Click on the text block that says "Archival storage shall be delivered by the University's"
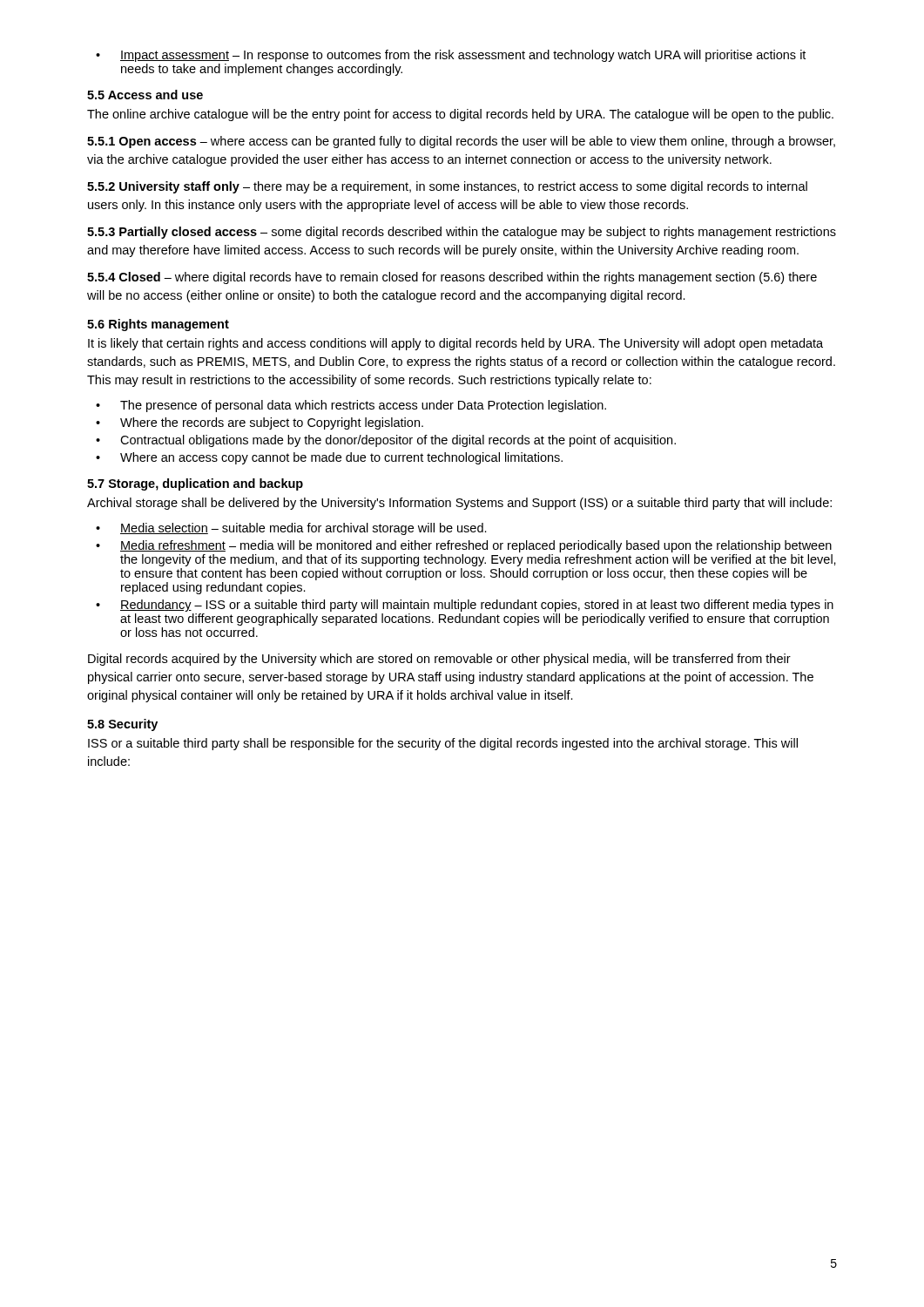 click(460, 503)
